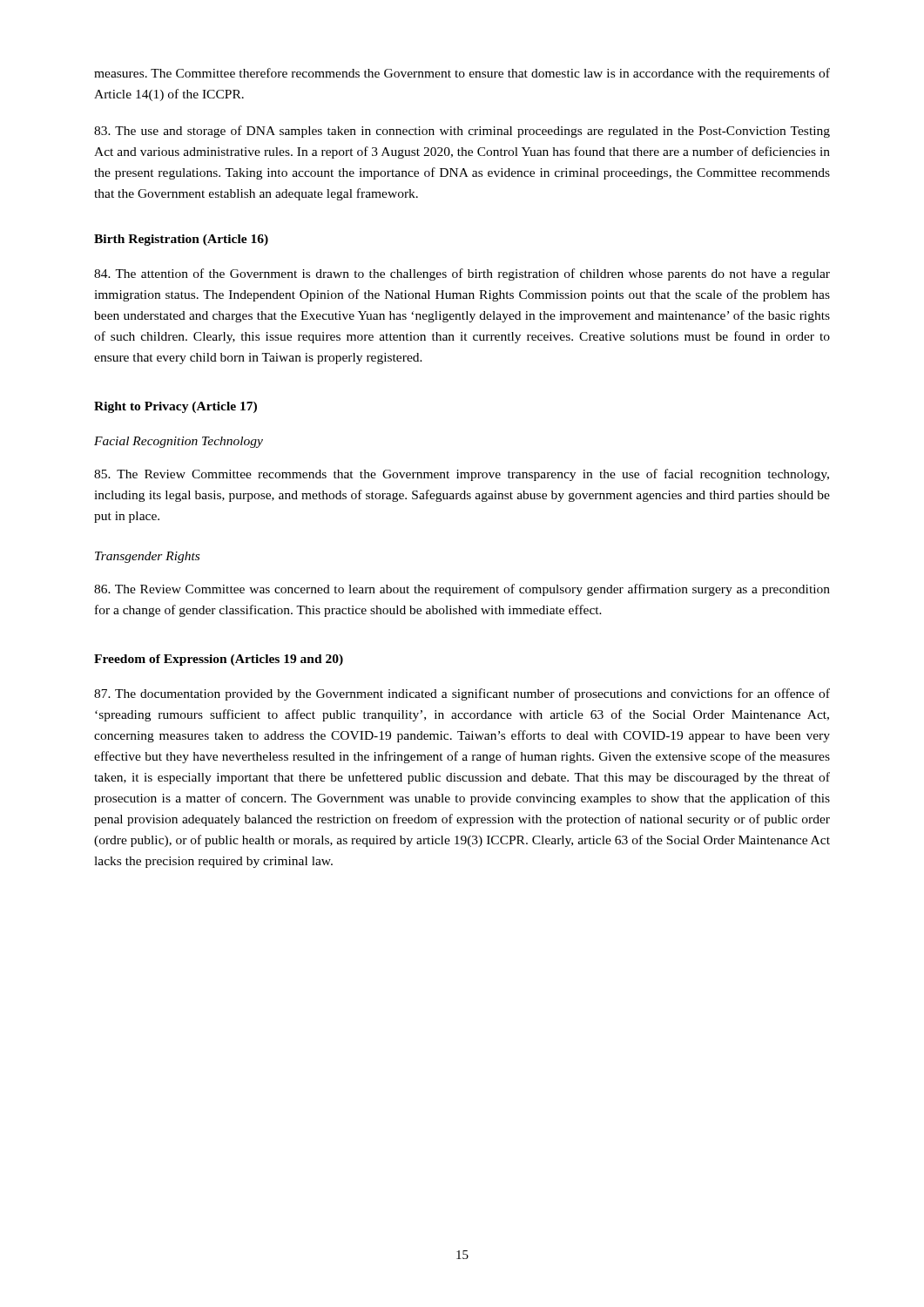Find the section header on this page that starts "Right to Privacy (Article"
Viewport: 924px width, 1307px height.
coord(176,406)
